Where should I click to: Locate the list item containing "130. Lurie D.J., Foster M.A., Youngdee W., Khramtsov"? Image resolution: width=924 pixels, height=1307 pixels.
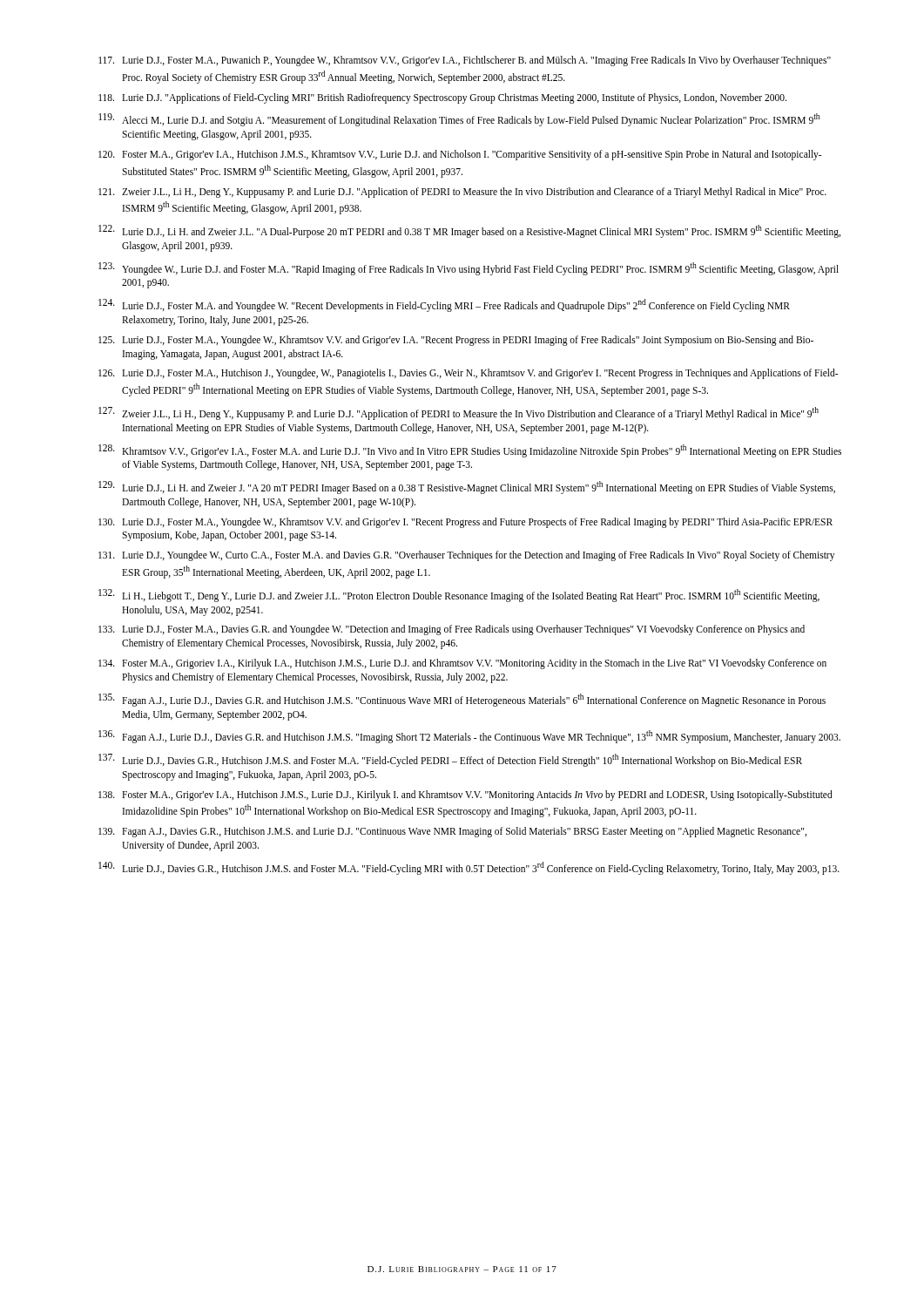pyautogui.click(x=462, y=529)
